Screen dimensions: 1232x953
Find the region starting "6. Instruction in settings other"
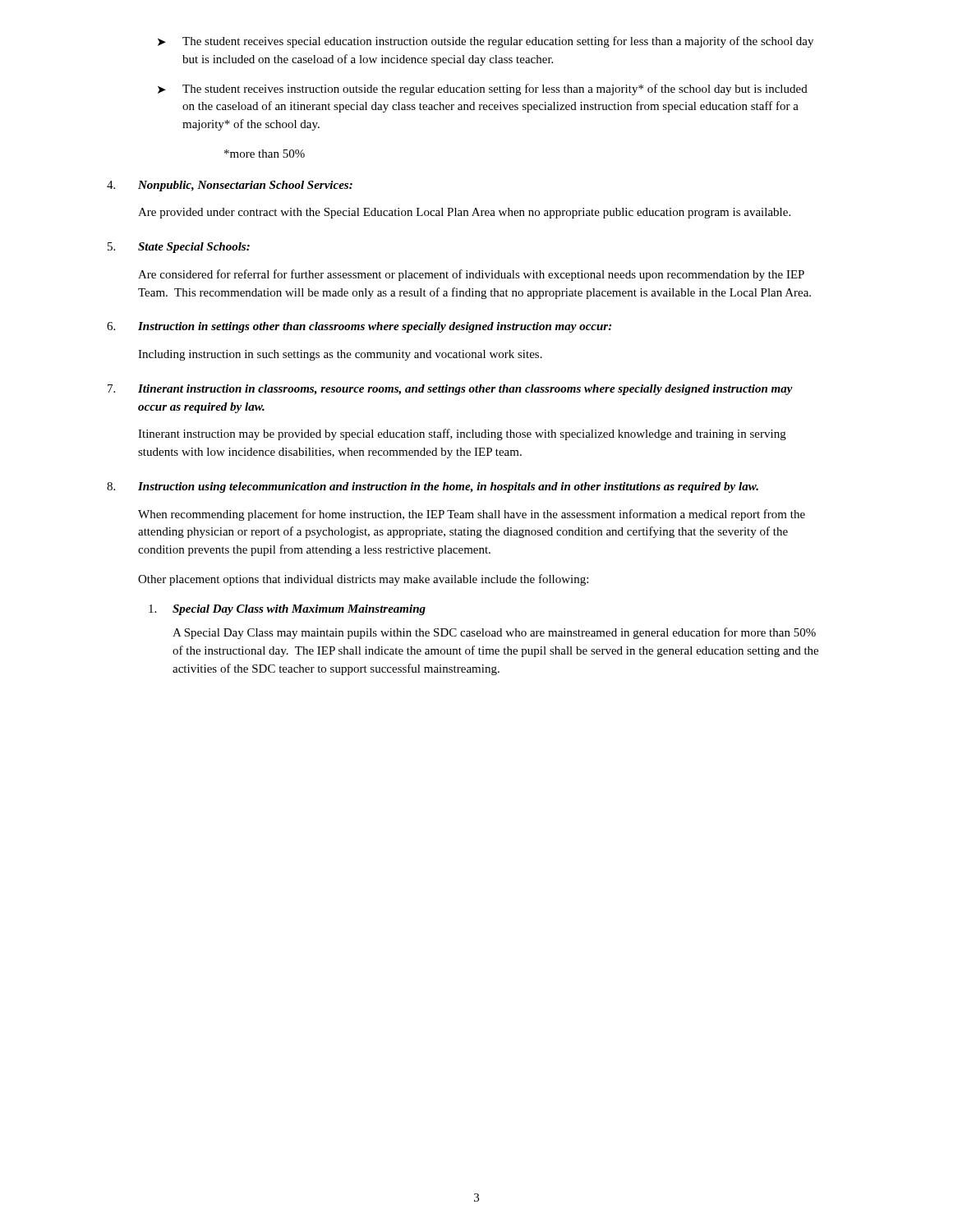pos(360,327)
